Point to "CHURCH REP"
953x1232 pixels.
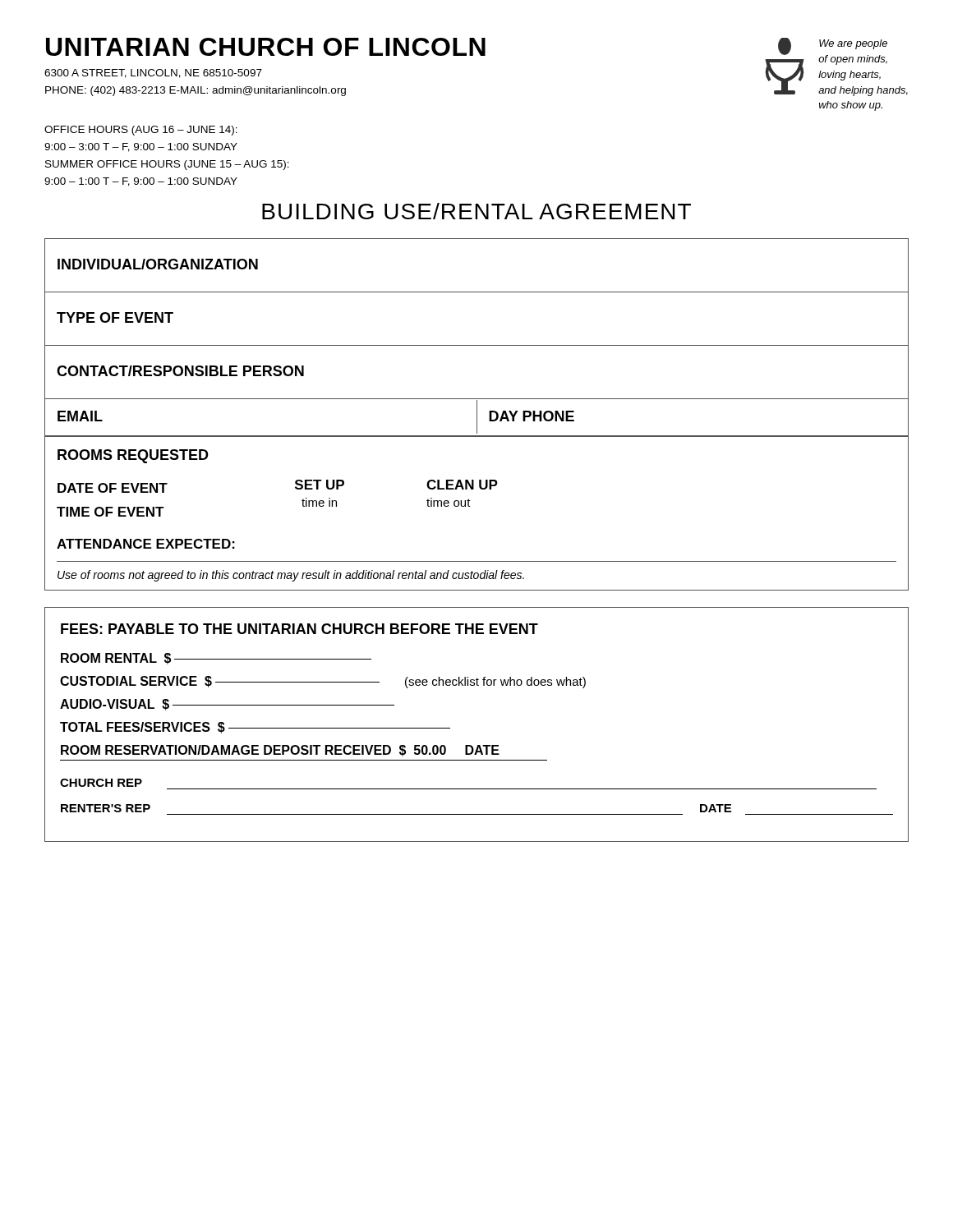pyautogui.click(x=468, y=782)
